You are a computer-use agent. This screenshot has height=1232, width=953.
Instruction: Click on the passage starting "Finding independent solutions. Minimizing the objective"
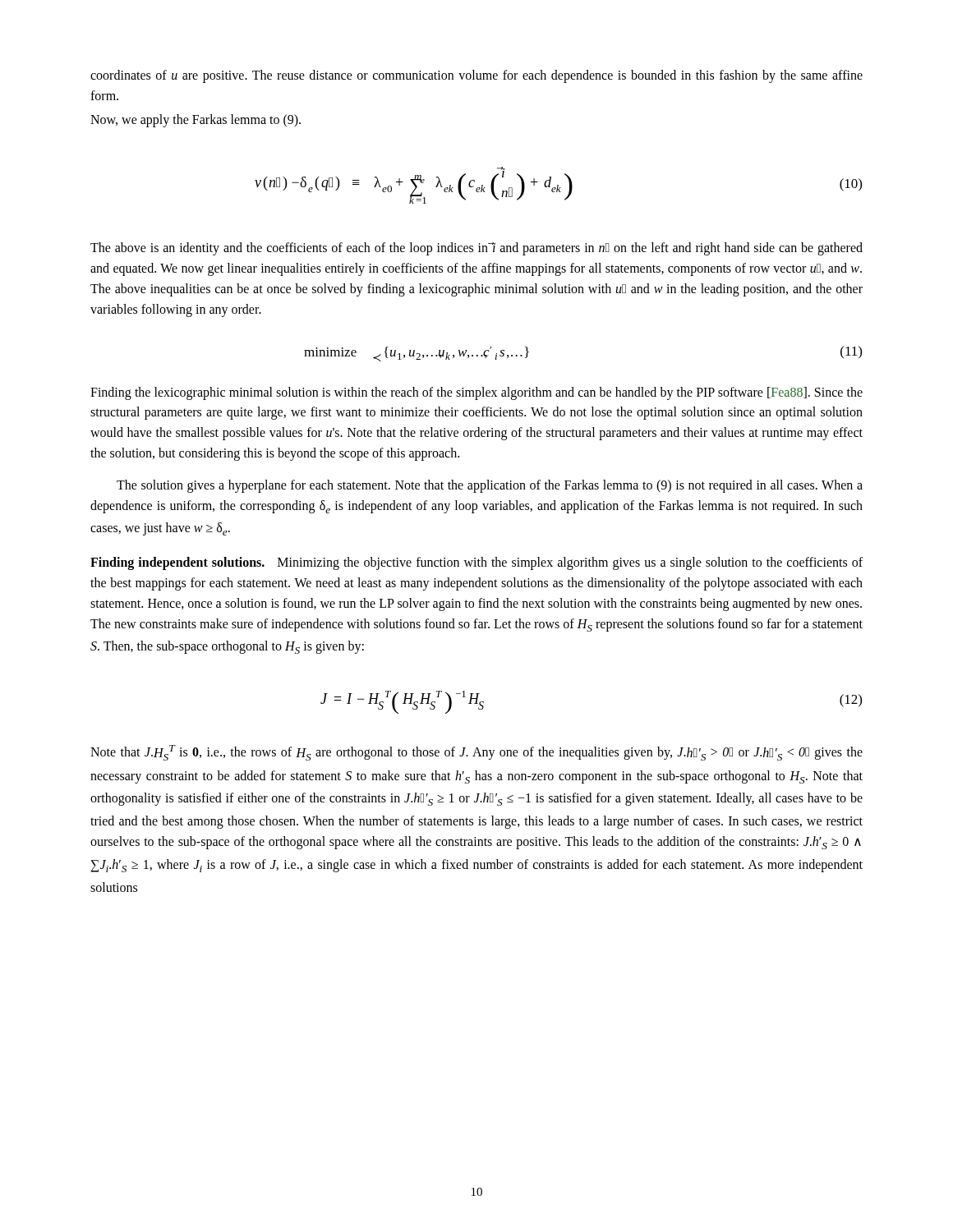[x=476, y=606]
